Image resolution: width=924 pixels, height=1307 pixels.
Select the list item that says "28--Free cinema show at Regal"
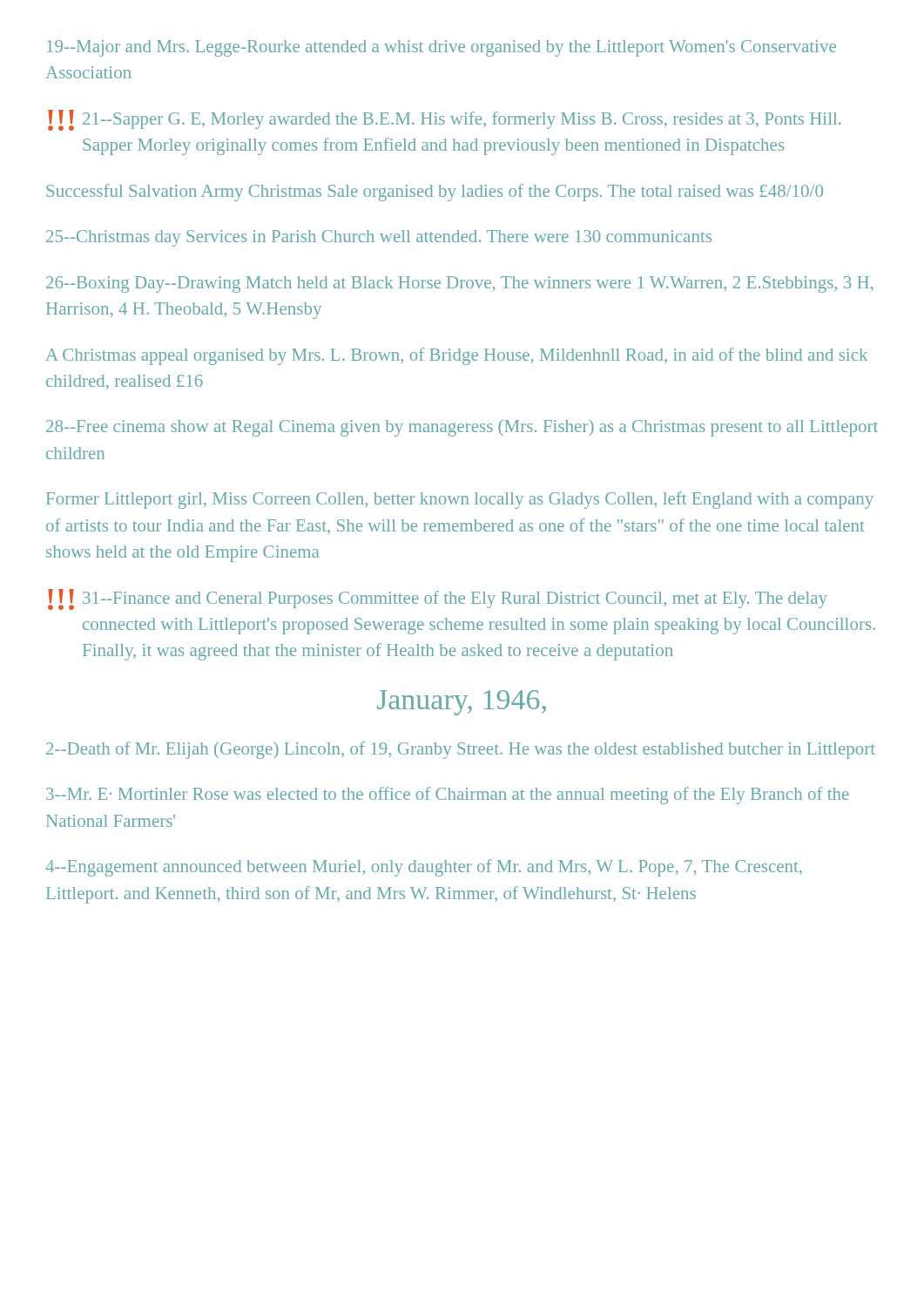[x=462, y=440]
